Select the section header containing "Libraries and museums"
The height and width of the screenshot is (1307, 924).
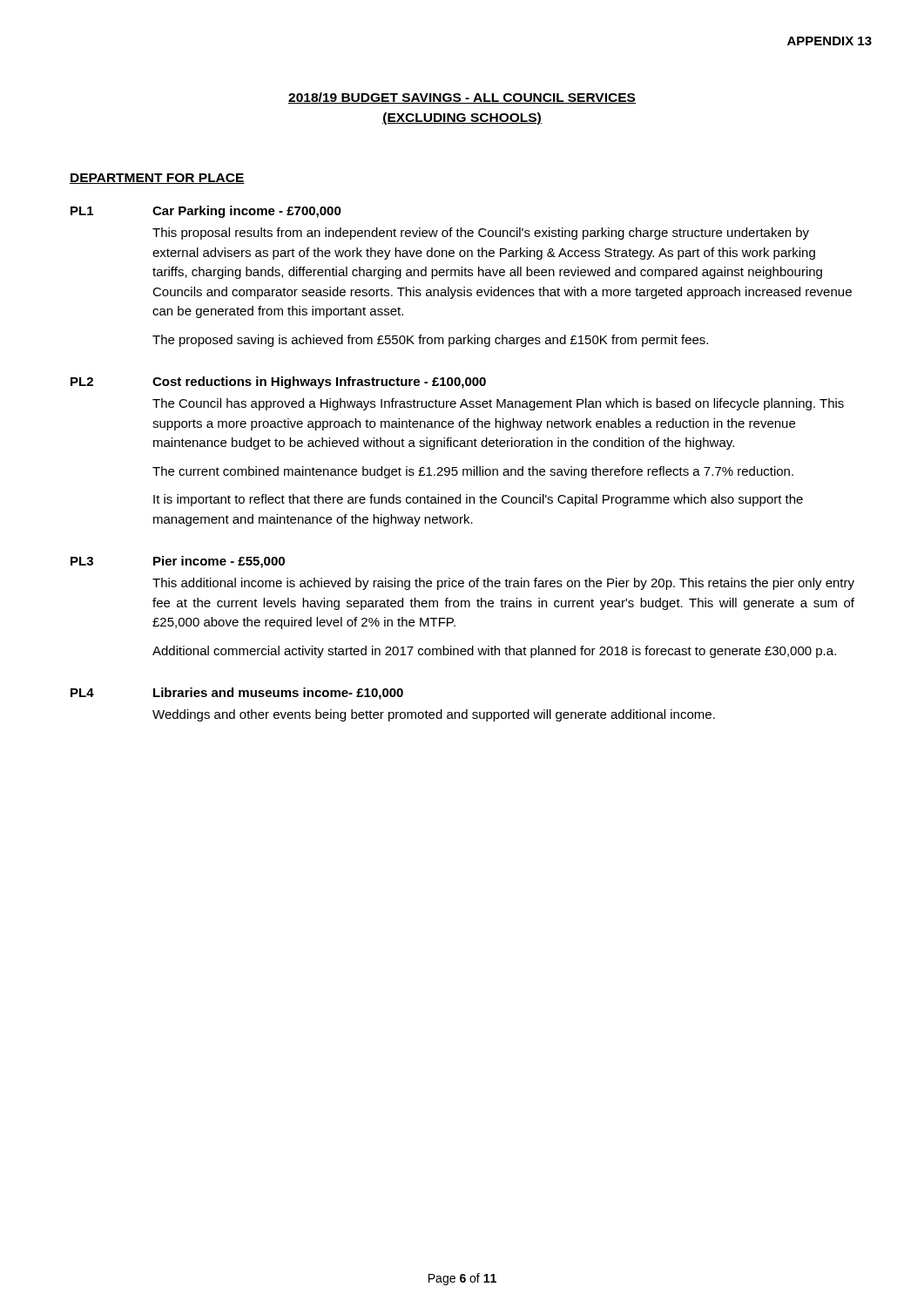coord(278,692)
